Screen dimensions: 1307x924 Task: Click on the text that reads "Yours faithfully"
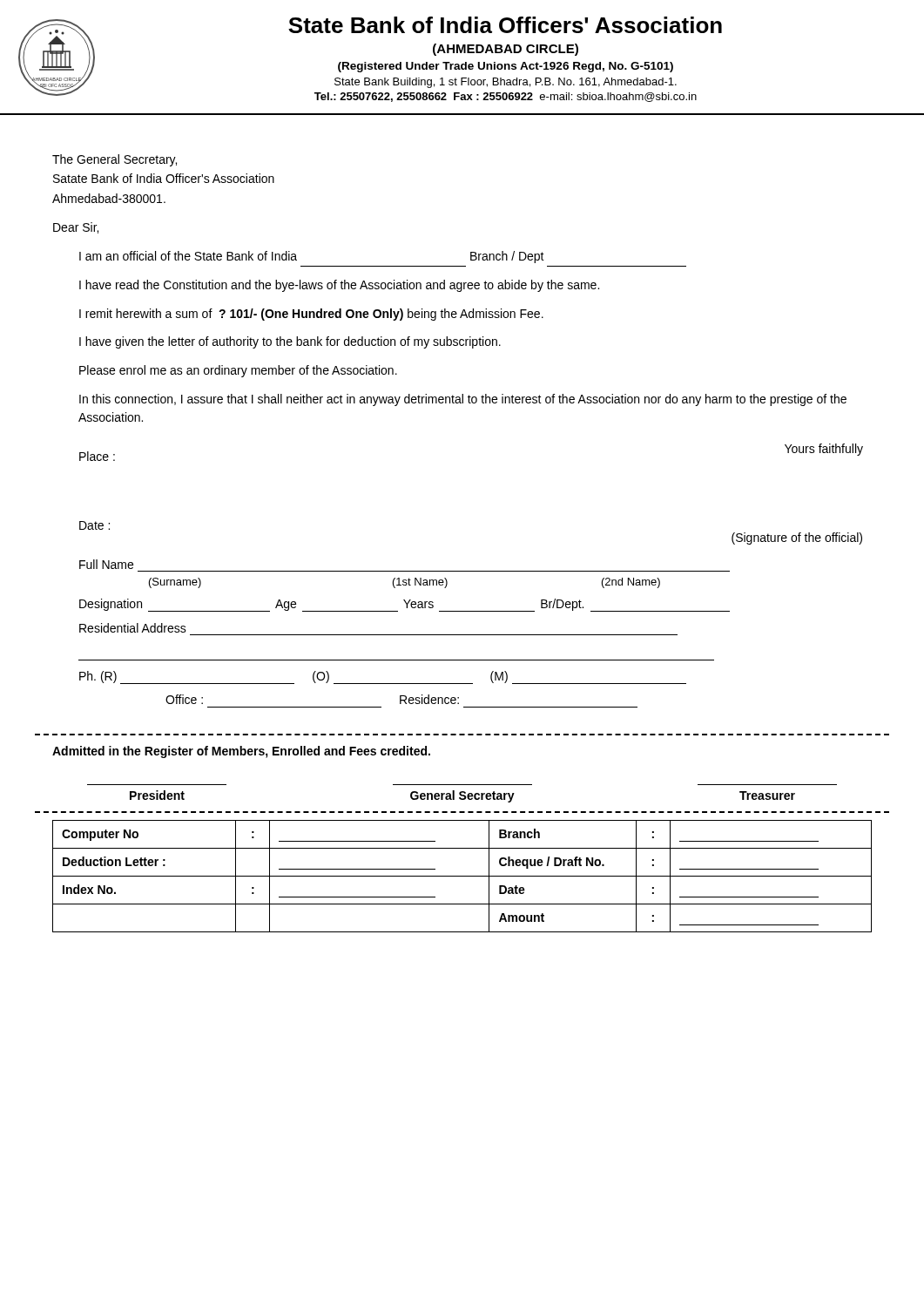tap(824, 449)
